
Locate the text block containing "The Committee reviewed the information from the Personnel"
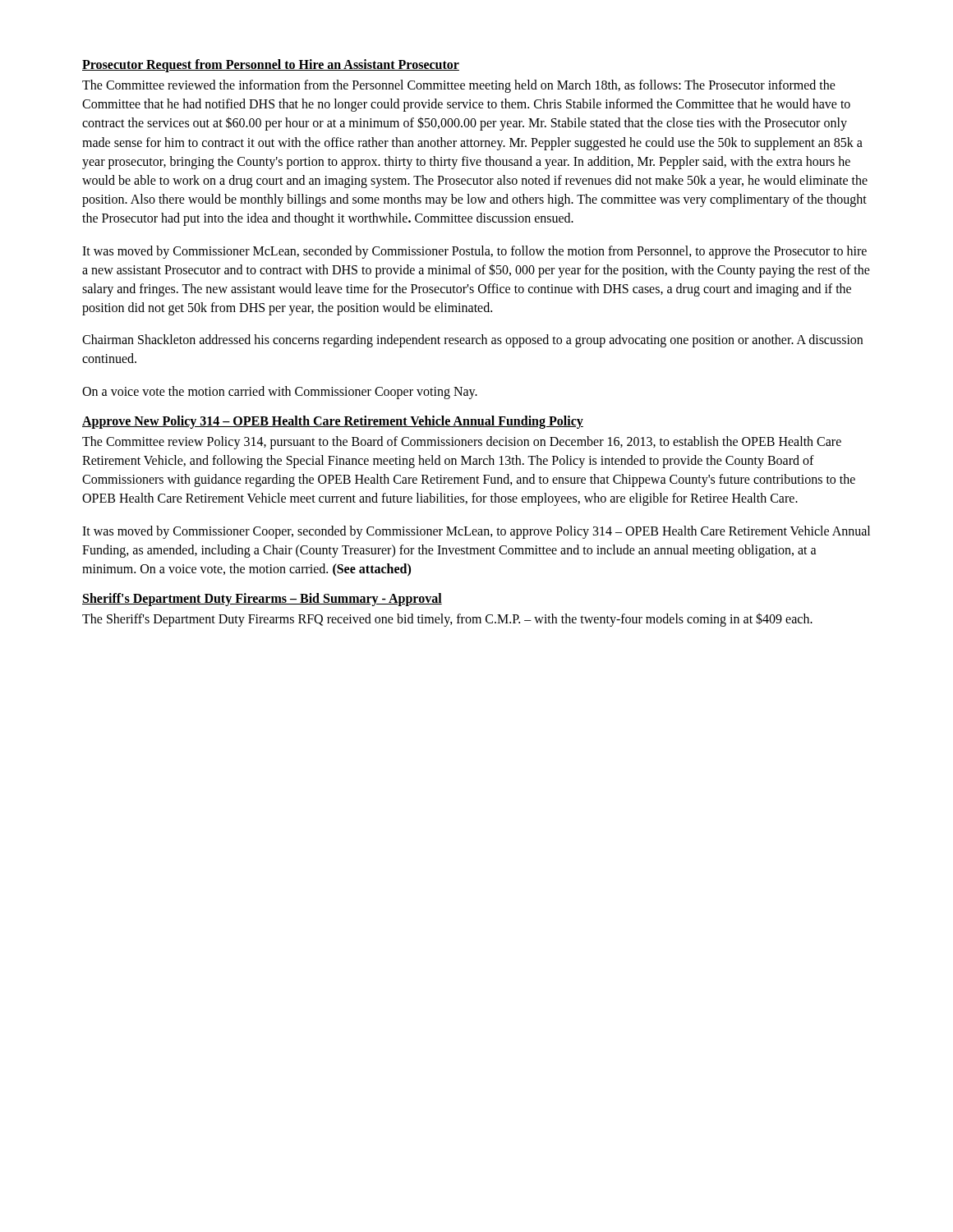[x=476, y=152]
